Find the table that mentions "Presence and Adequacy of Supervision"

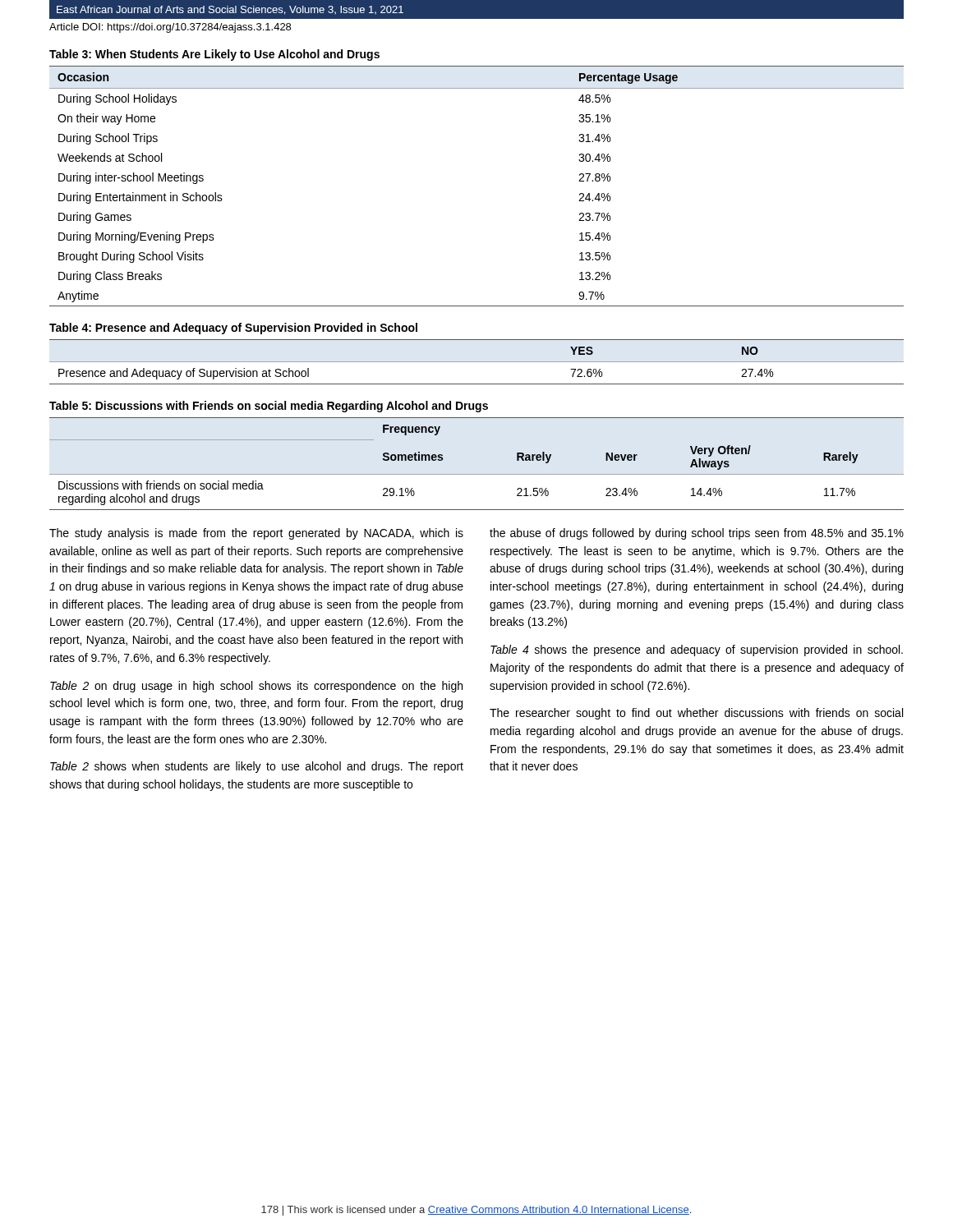coord(476,362)
